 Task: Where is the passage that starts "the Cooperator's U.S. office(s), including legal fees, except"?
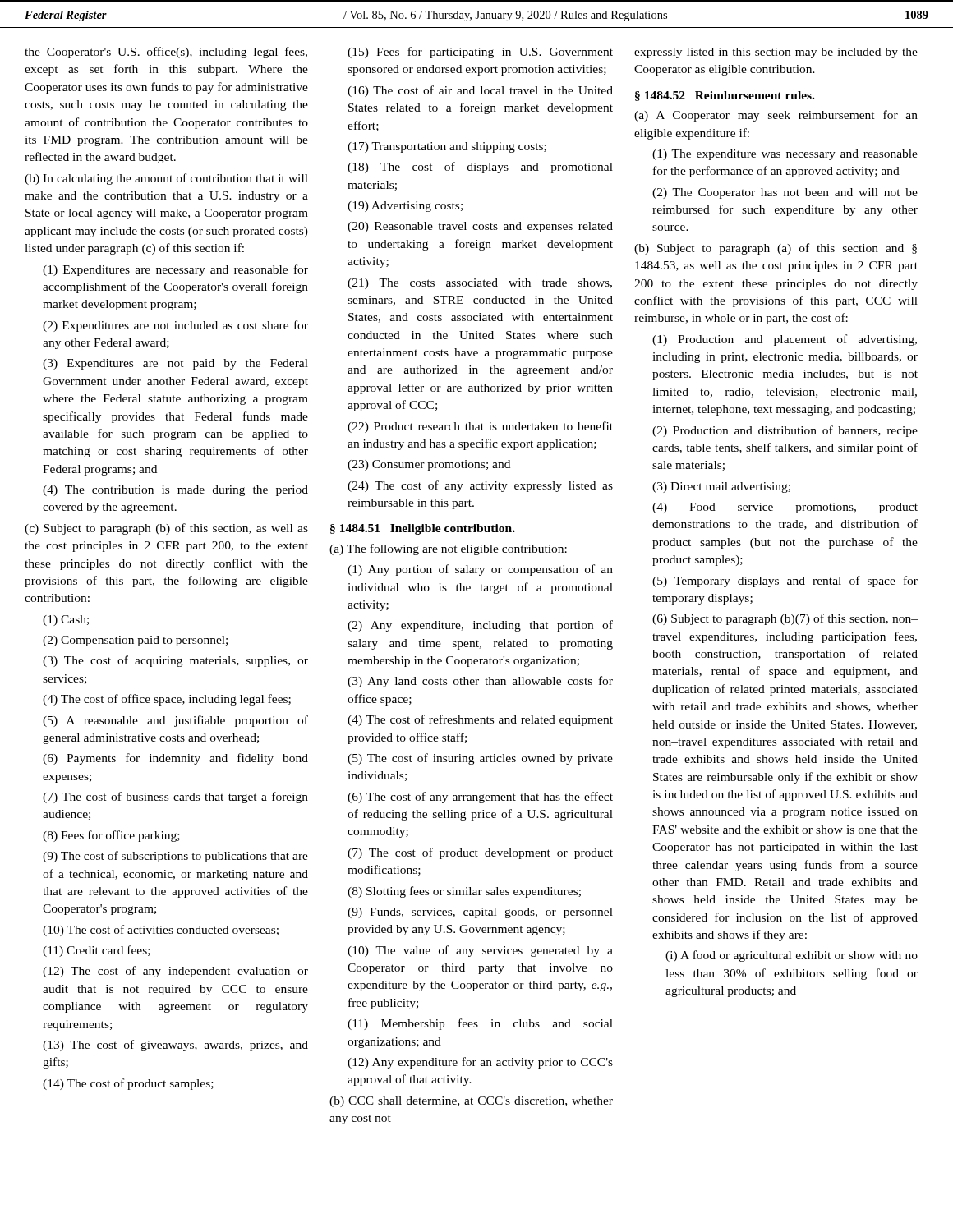coord(166,150)
